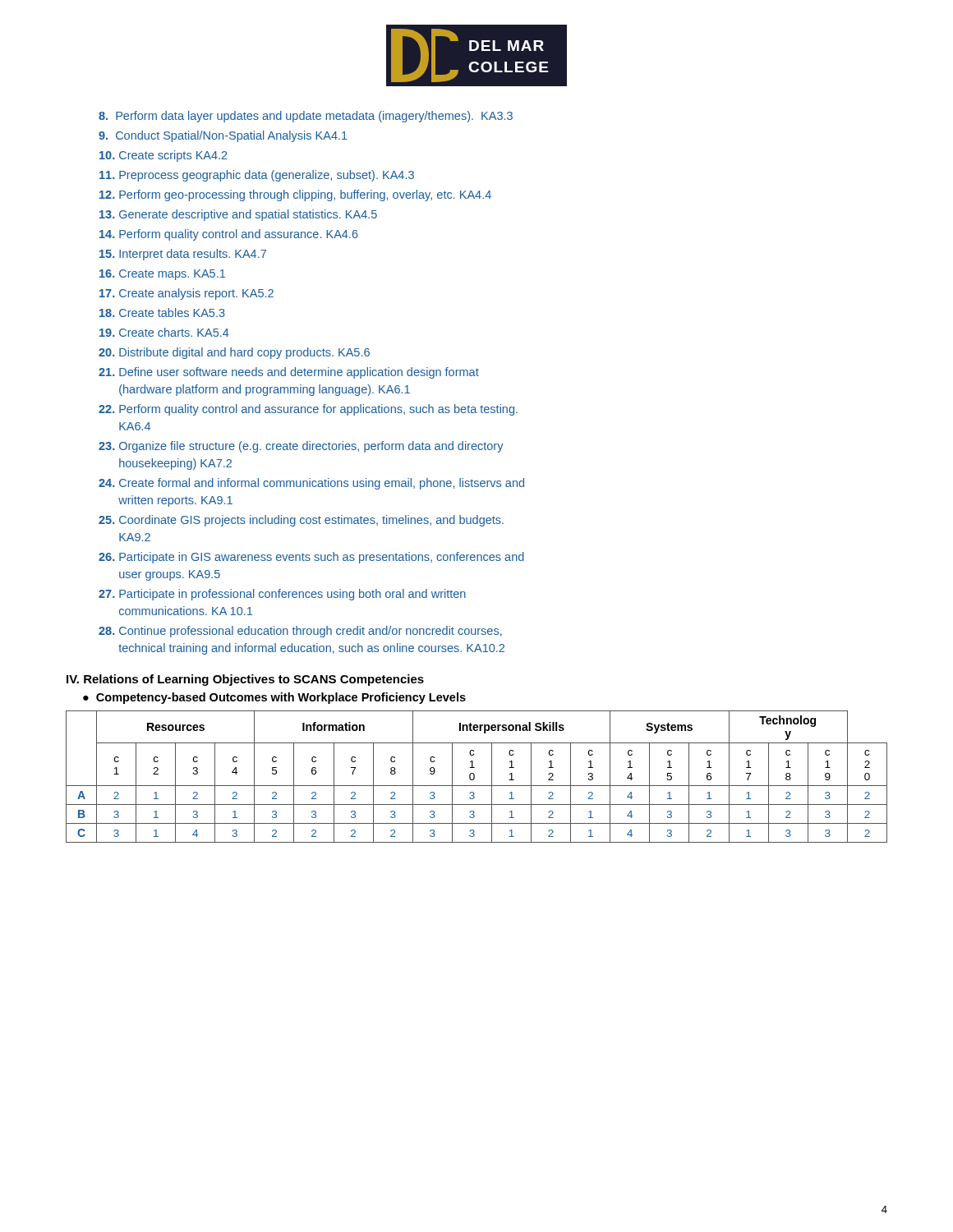Find the list item containing "10. Create scripts KA4.2"
The width and height of the screenshot is (953, 1232).
coord(163,155)
